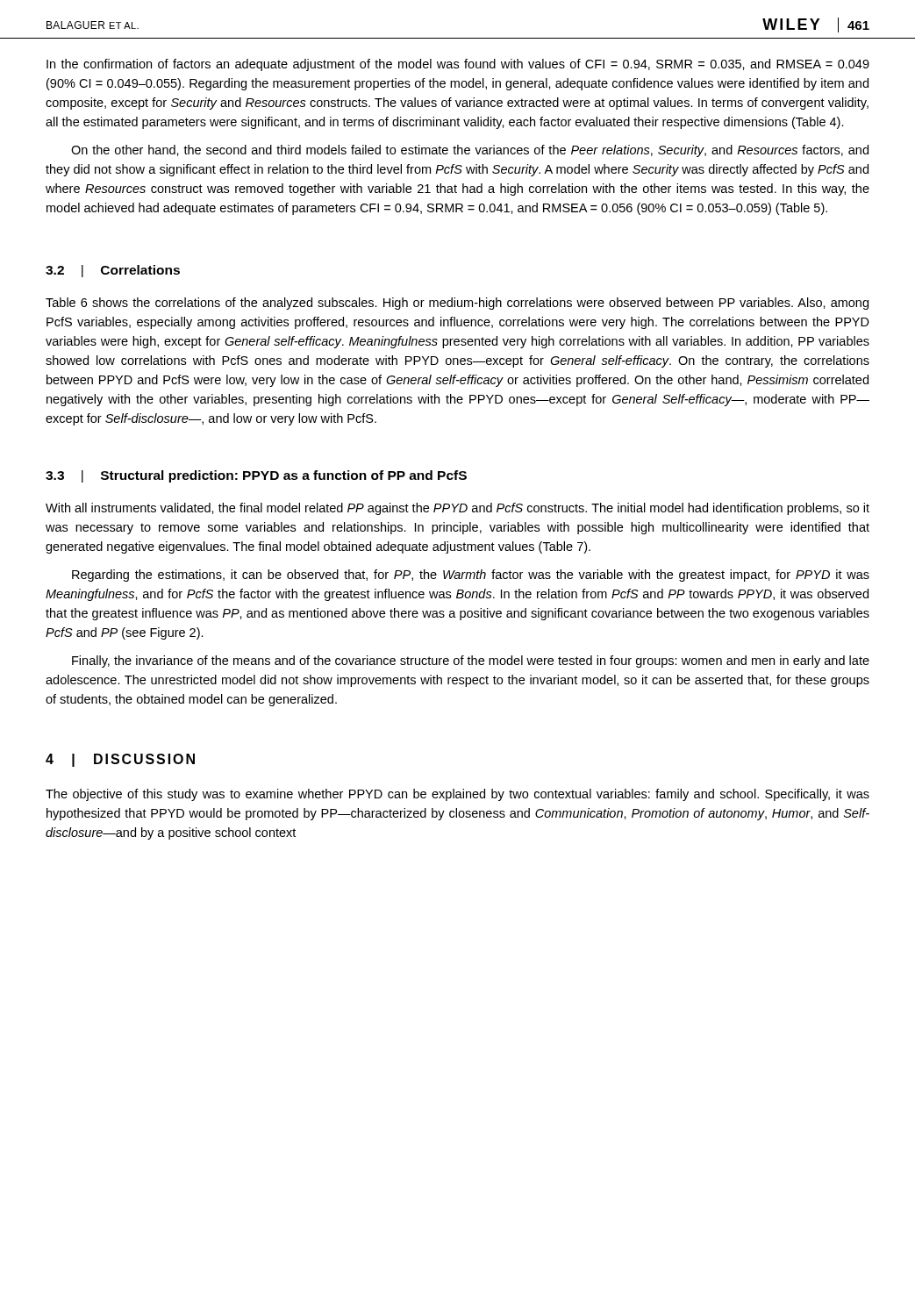Screen dimensions: 1316x915
Task: Locate the passage starting "The objective of this study was to examine"
Action: pyautogui.click(x=458, y=813)
